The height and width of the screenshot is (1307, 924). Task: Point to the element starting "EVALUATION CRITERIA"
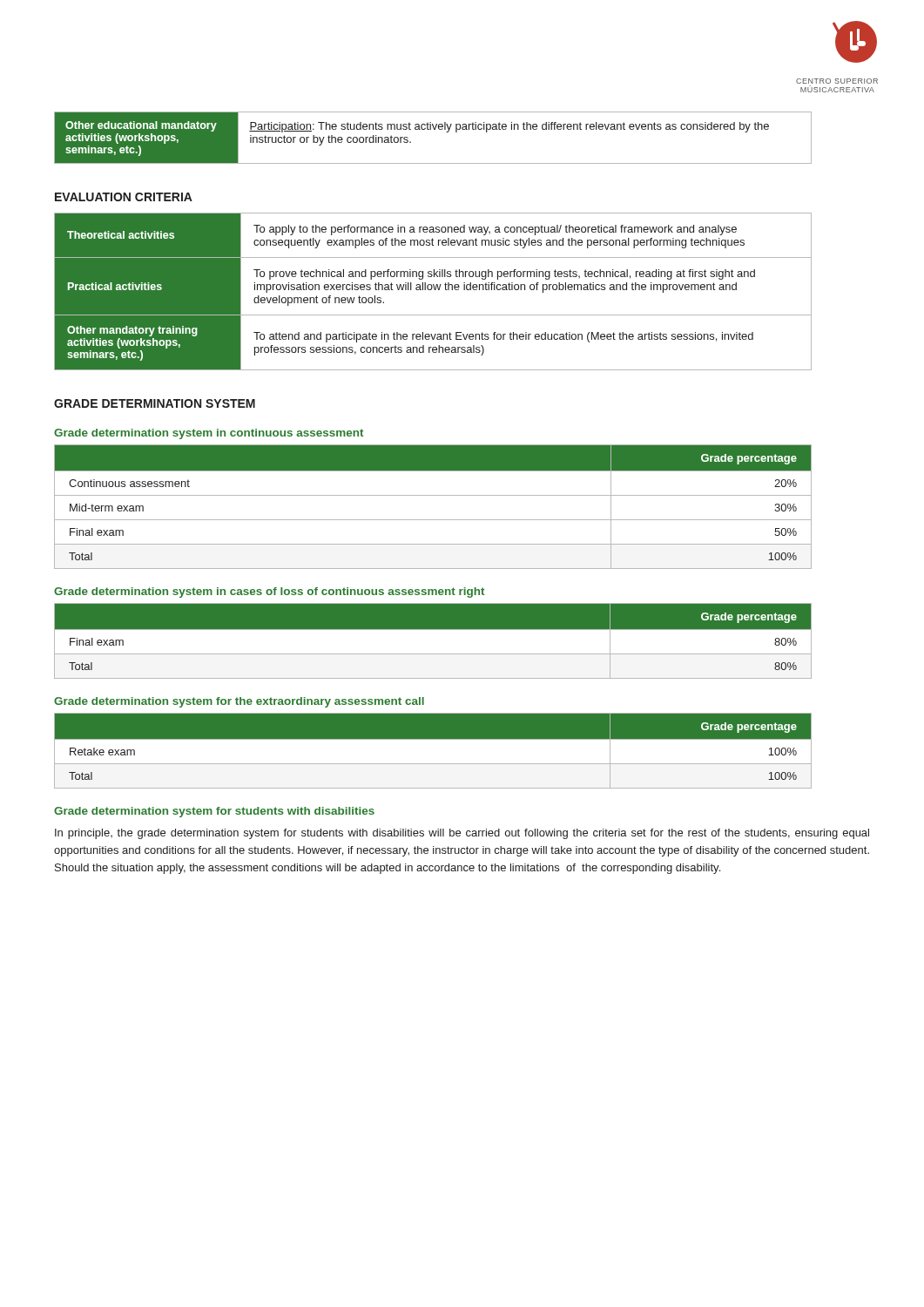[x=123, y=197]
